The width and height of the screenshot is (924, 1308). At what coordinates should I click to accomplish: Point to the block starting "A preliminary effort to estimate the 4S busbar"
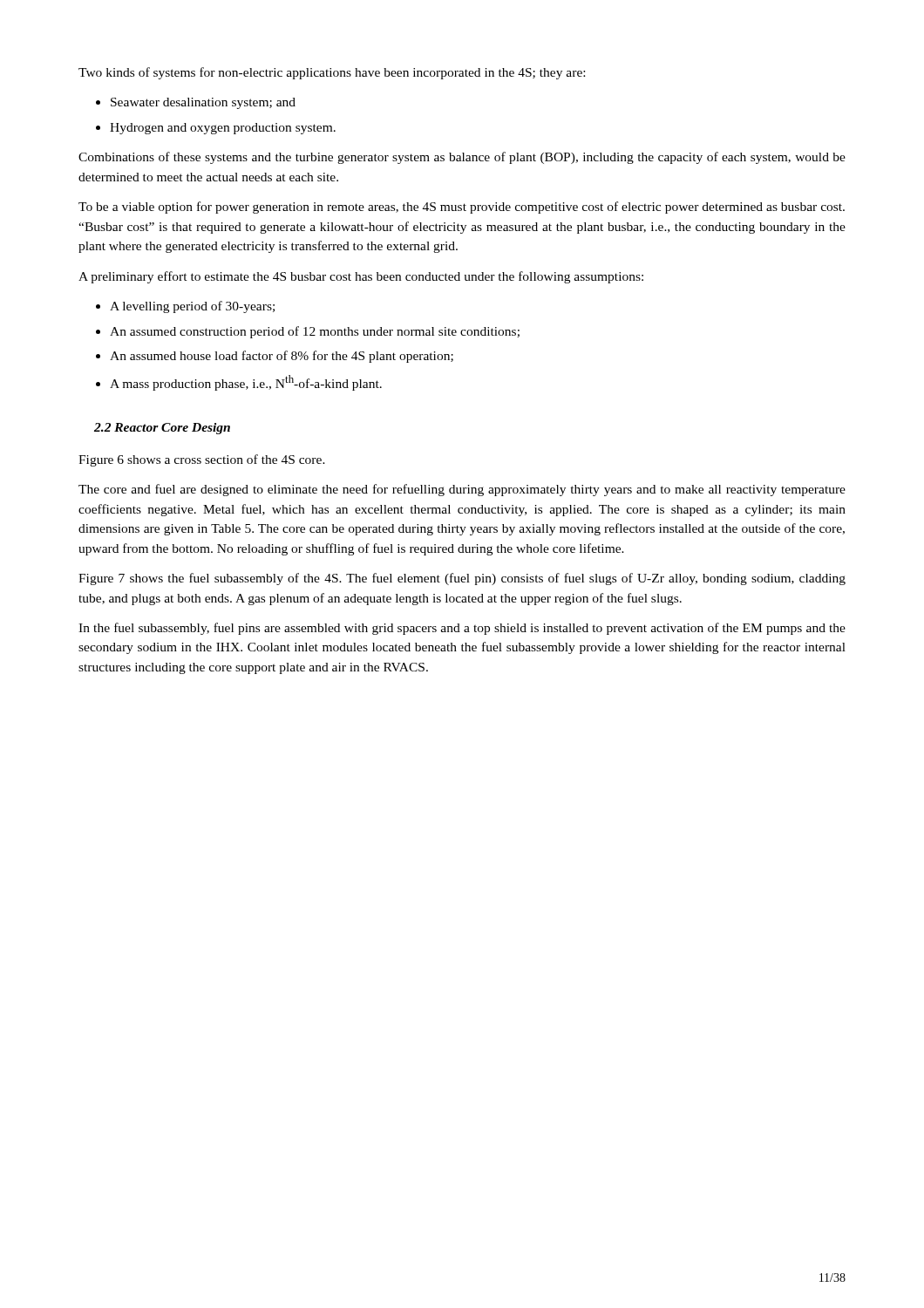coord(462,276)
